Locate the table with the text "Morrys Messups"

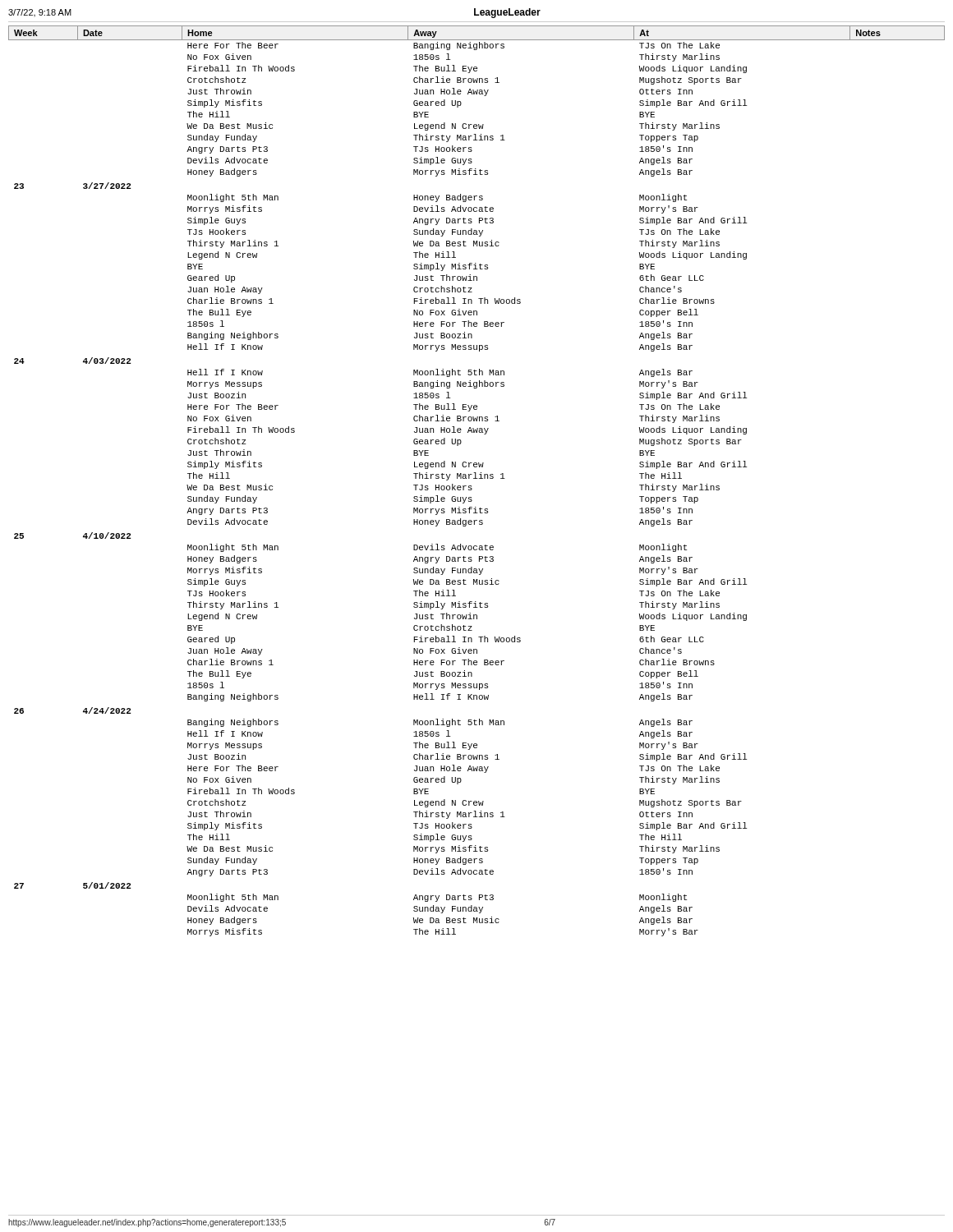pos(476,482)
